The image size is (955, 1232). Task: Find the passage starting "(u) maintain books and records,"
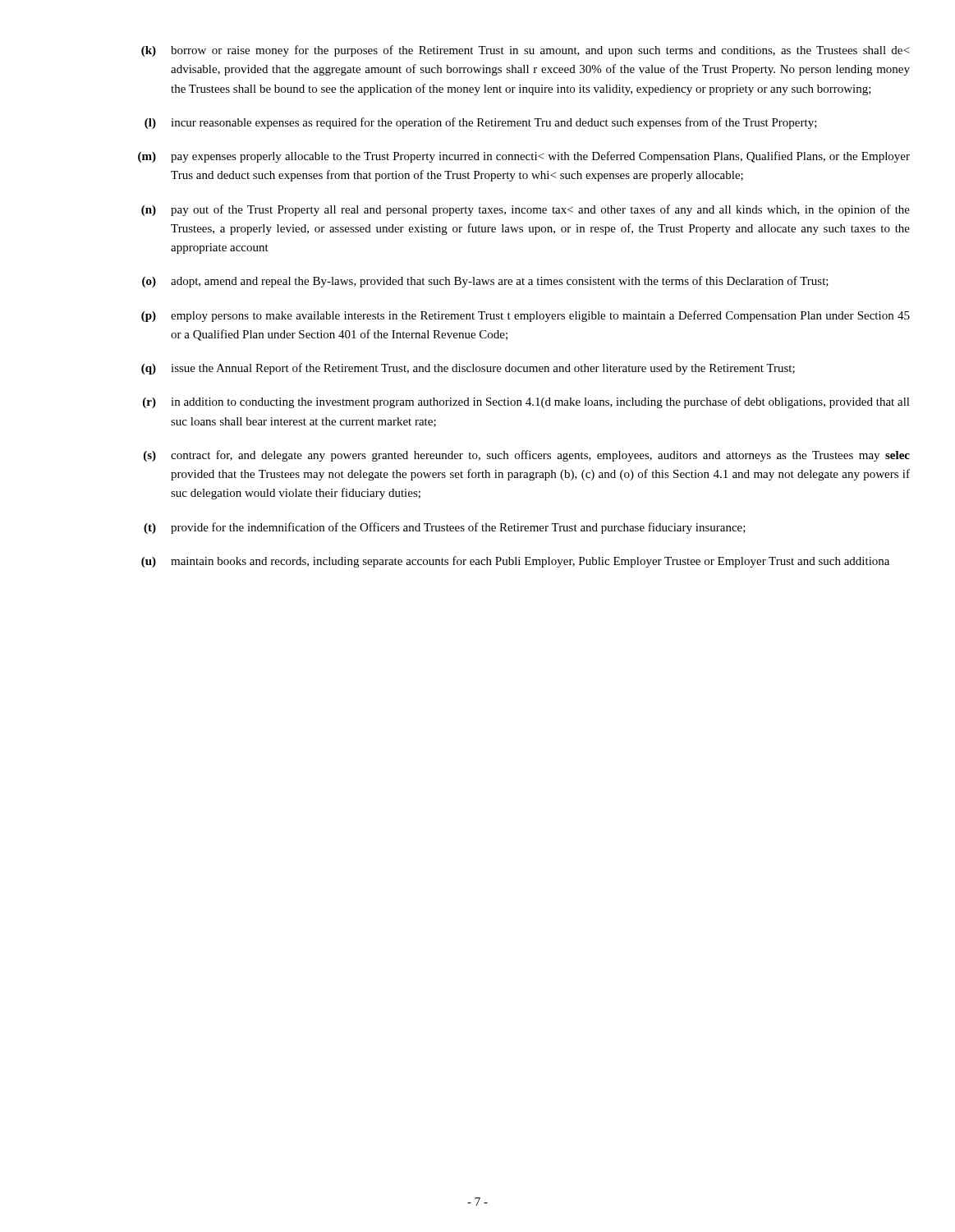point(504,561)
